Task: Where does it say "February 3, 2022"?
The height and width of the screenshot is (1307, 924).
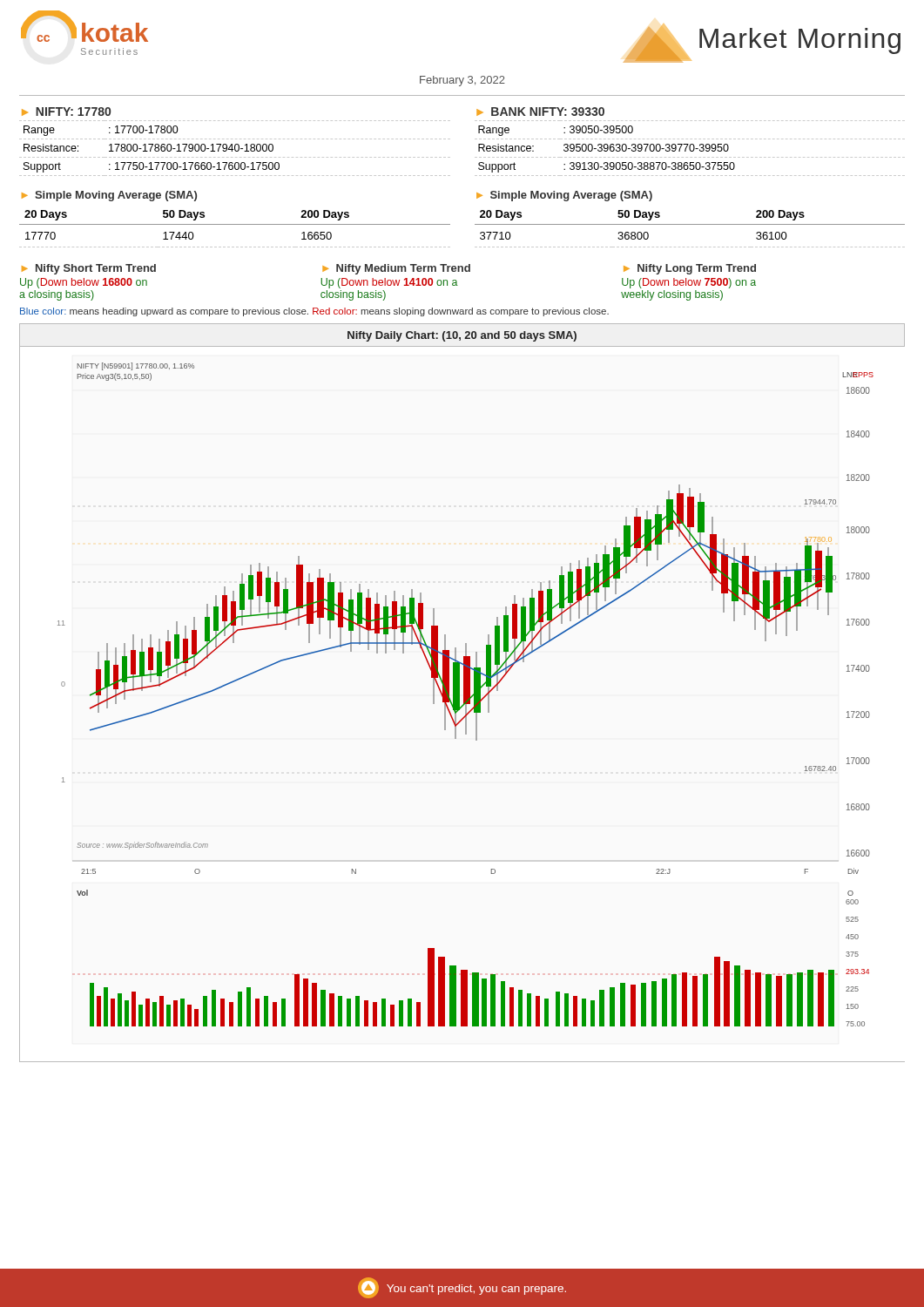Action: click(462, 80)
